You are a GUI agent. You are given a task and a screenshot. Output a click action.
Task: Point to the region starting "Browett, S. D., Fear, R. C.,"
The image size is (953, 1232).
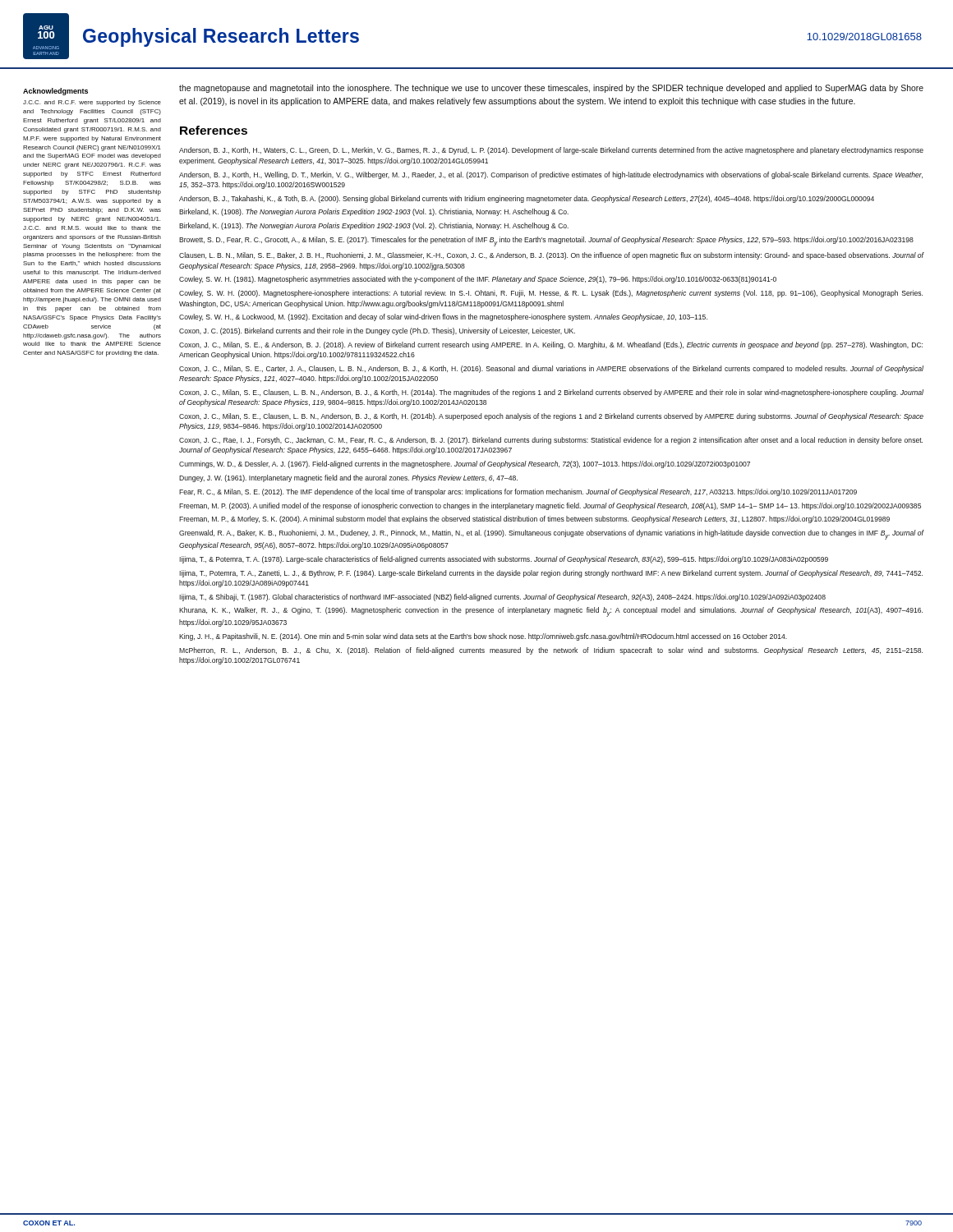546,241
